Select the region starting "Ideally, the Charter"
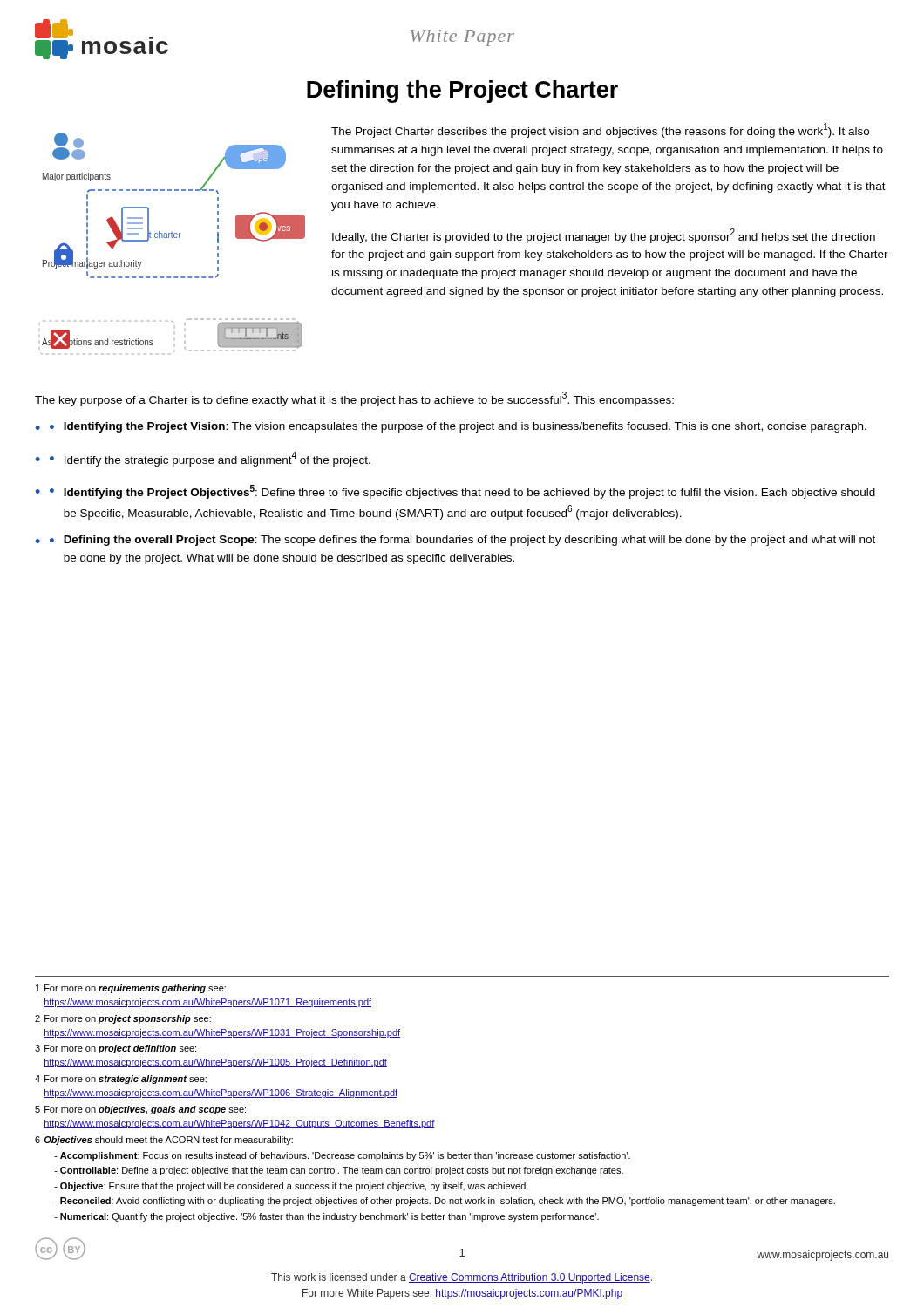The width and height of the screenshot is (924, 1308). tap(610, 263)
